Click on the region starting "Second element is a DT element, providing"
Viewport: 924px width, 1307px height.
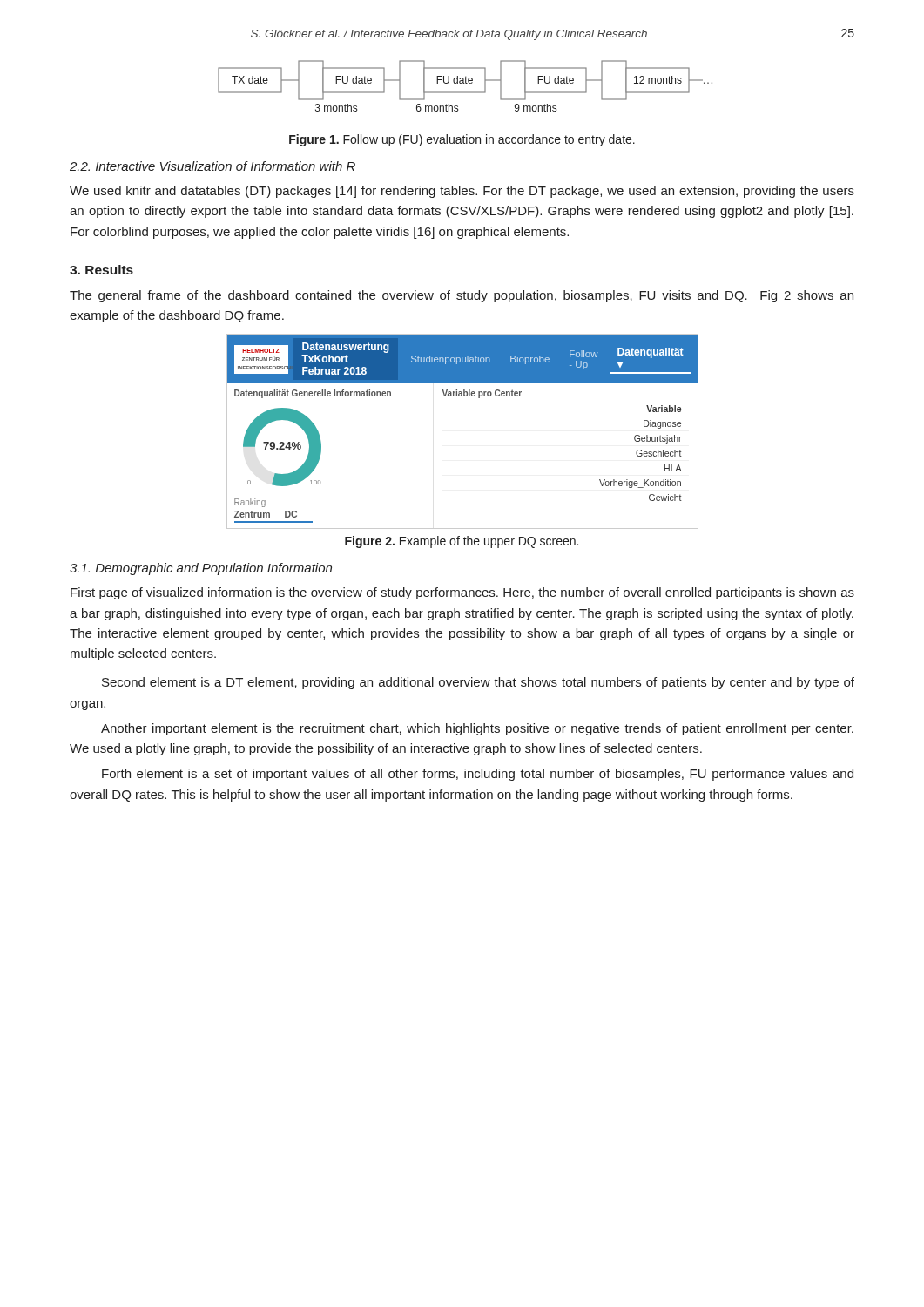pos(462,692)
